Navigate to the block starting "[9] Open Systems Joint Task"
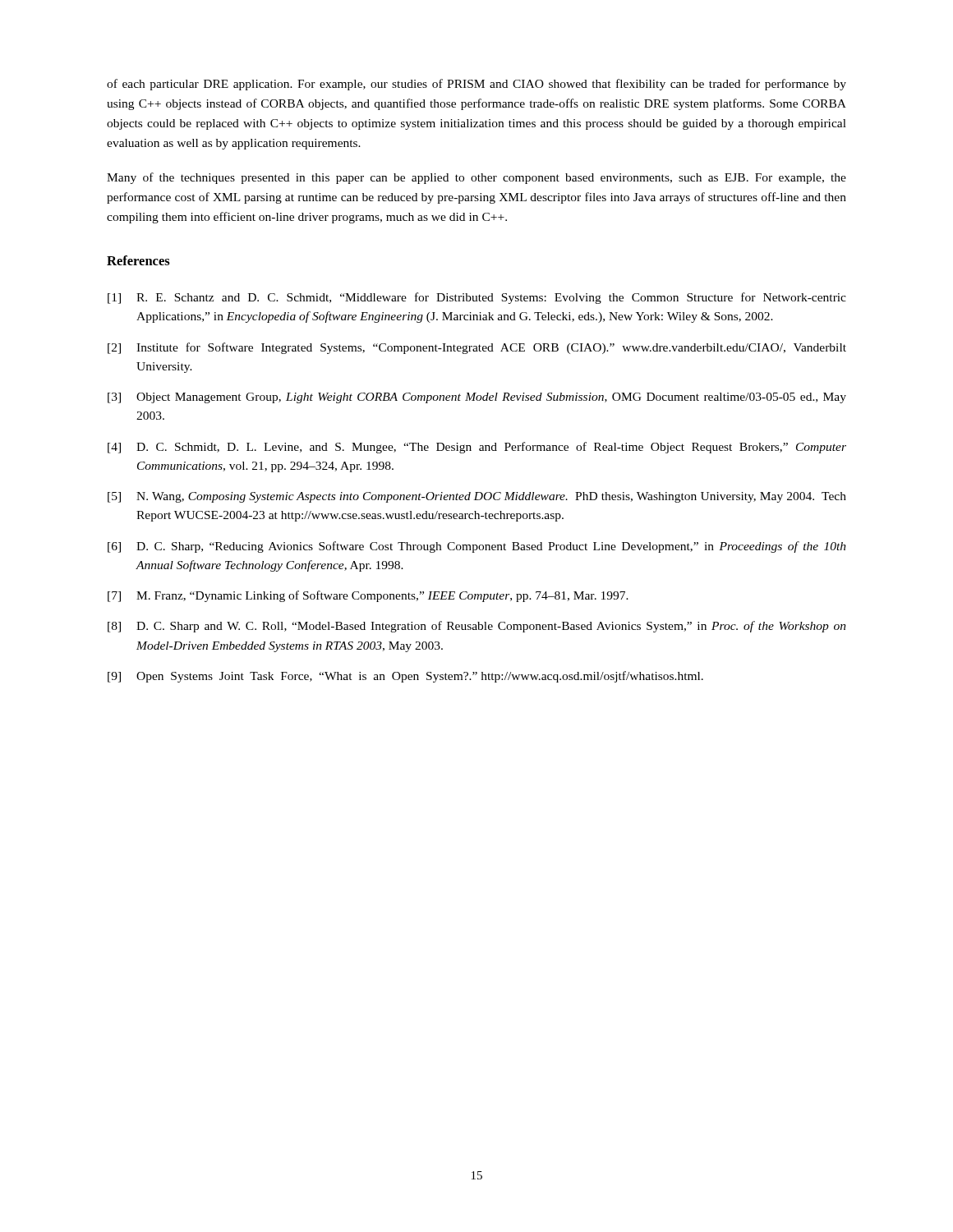953x1232 pixels. click(x=476, y=676)
